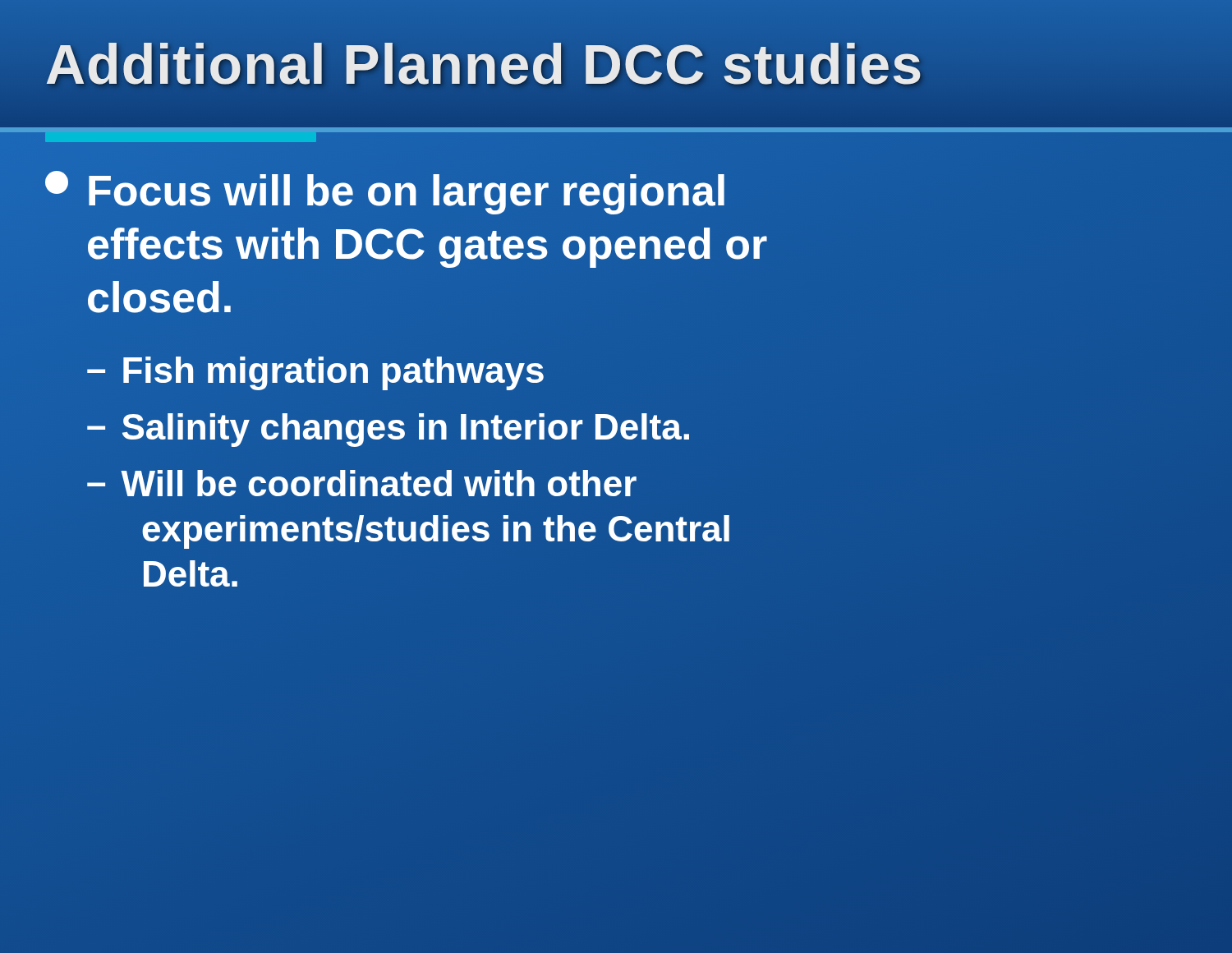Image resolution: width=1232 pixels, height=953 pixels.
Task: Locate the list item that says "Focus will be on larger regionaleffects with"
Action: pyautogui.click(x=427, y=244)
